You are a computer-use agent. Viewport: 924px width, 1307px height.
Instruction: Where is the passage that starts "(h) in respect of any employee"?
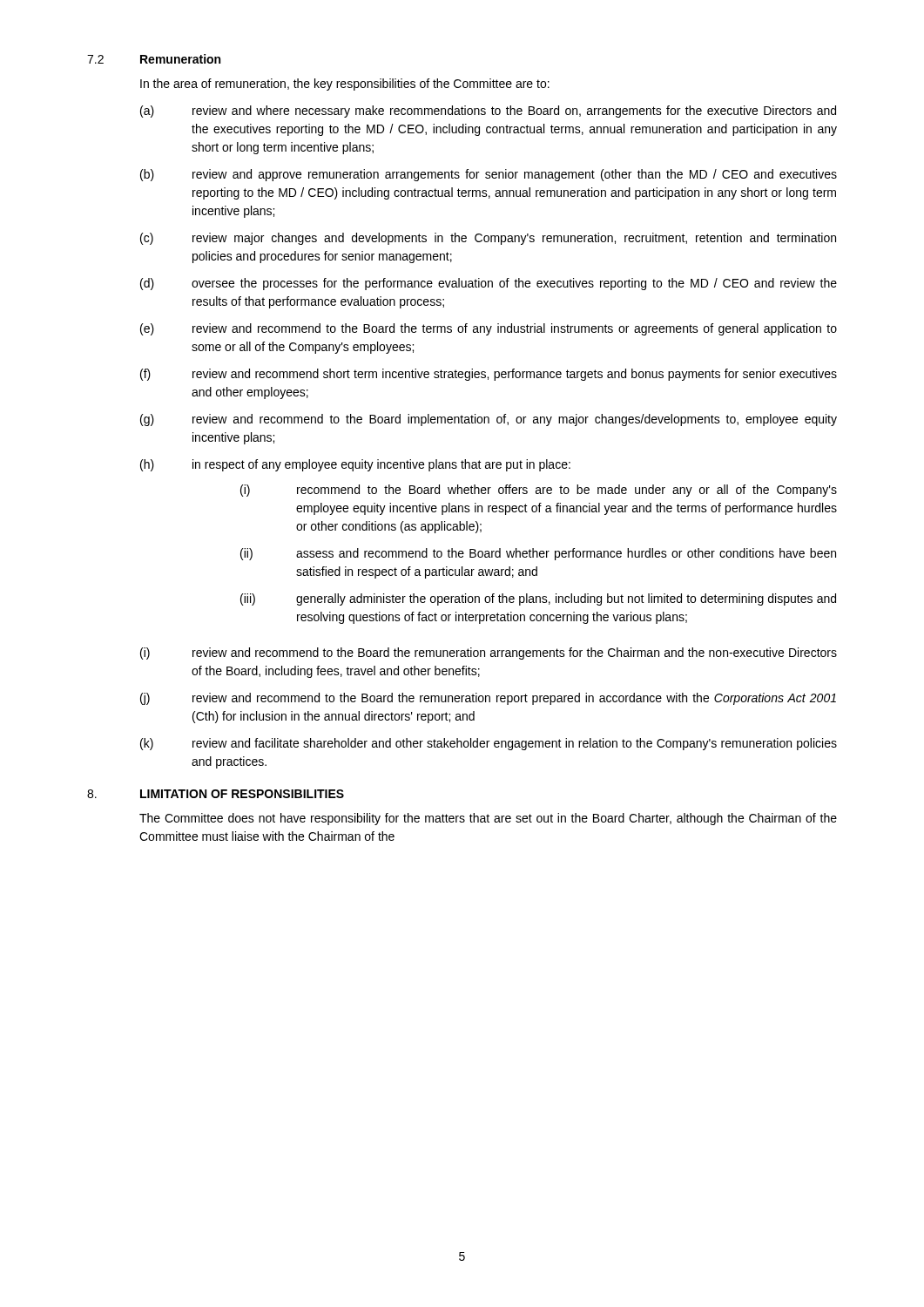point(488,545)
